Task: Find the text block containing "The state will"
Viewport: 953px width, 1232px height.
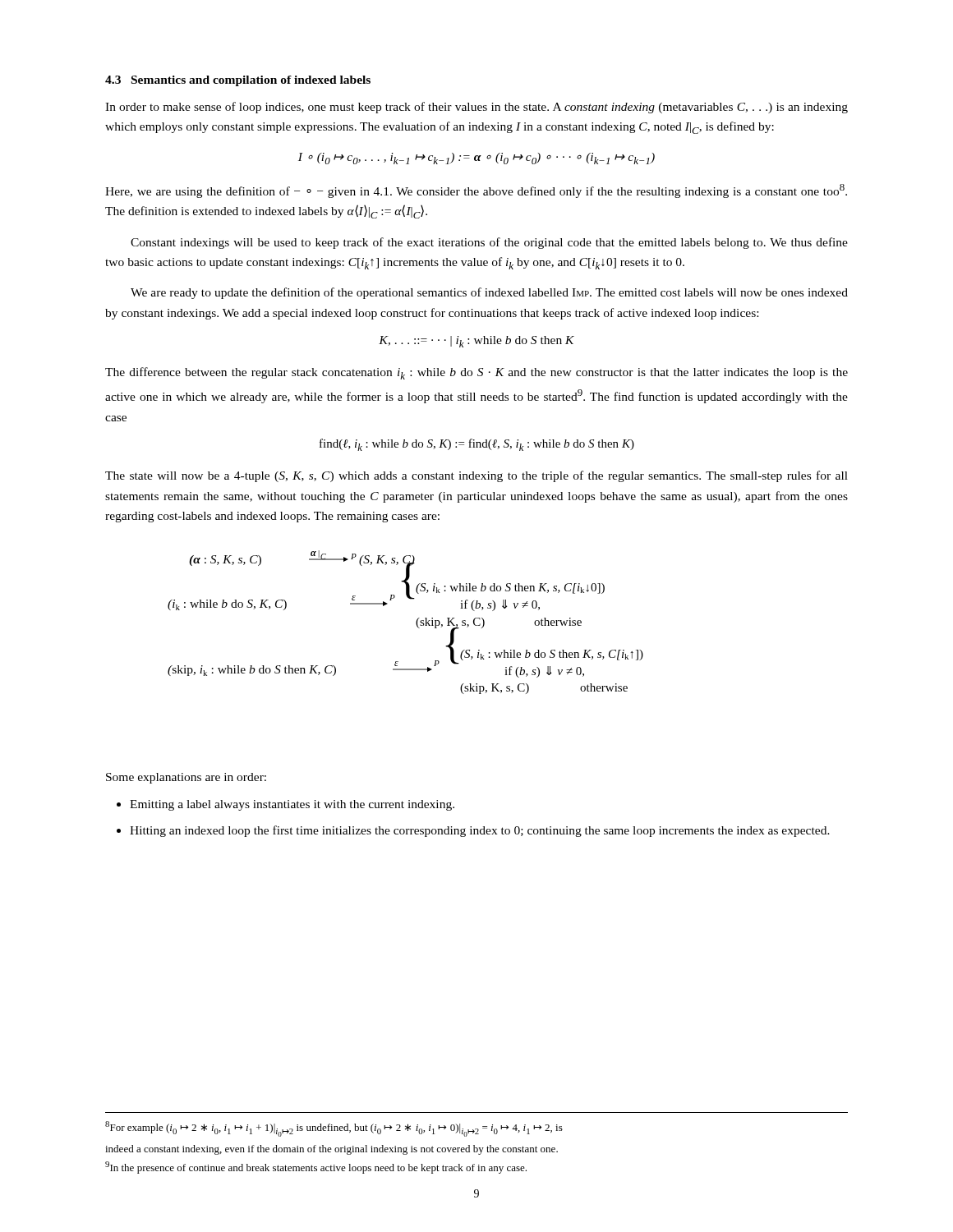Action: click(x=476, y=489)
